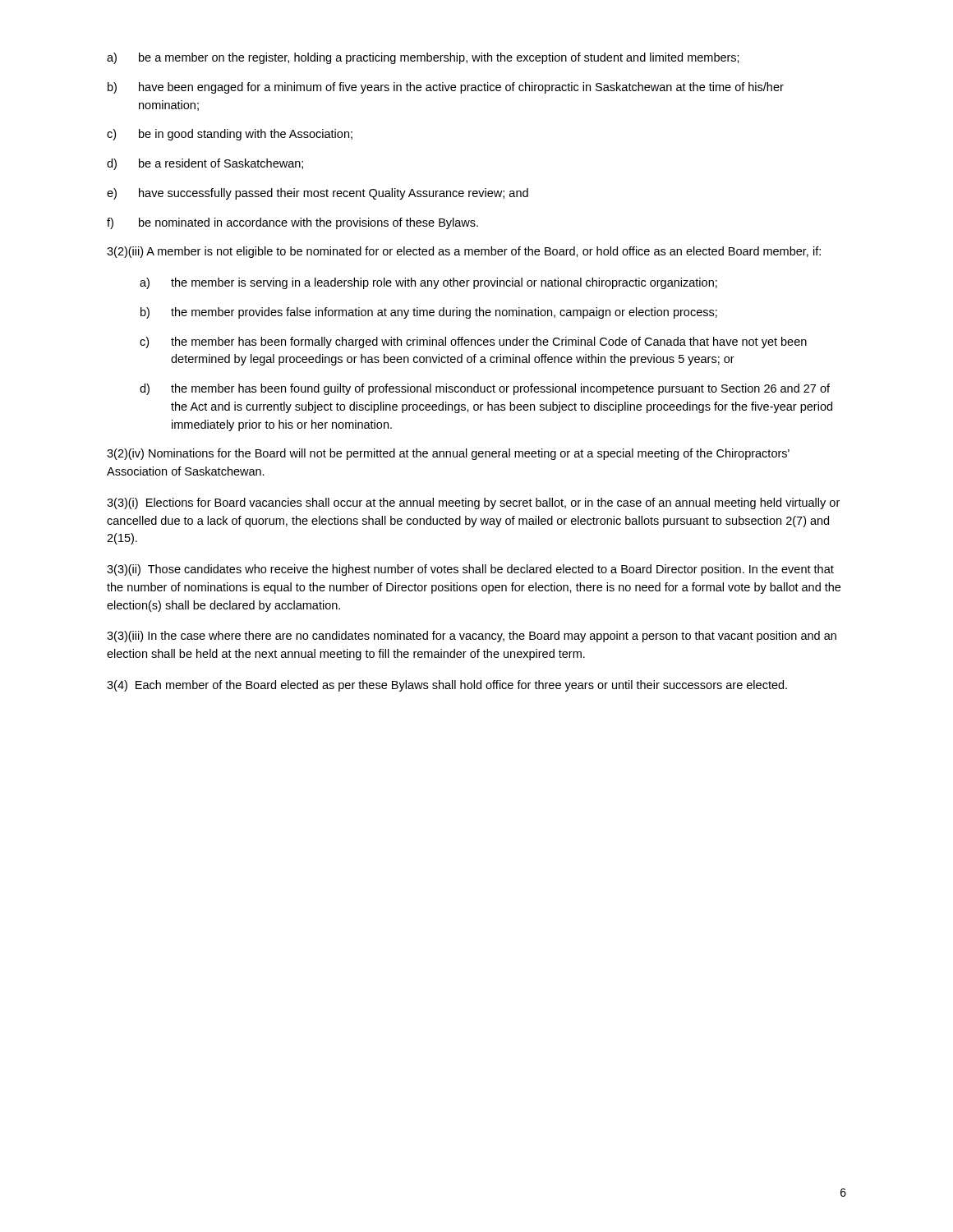The height and width of the screenshot is (1232, 953).
Task: Locate the text block with the text "3(3)(iii) In the case where"
Action: [472, 645]
